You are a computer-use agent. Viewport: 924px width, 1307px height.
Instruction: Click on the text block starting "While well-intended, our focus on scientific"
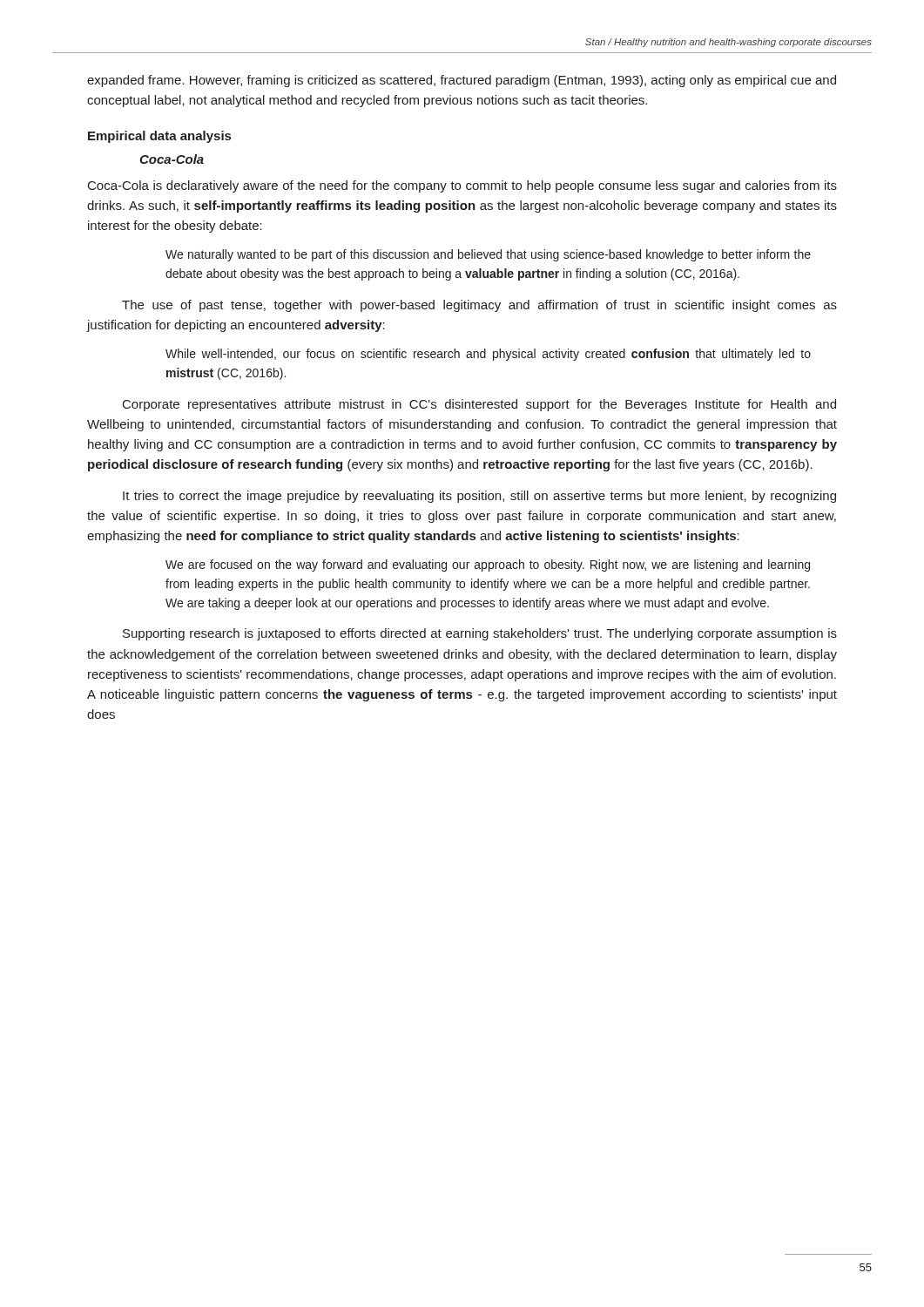[488, 363]
